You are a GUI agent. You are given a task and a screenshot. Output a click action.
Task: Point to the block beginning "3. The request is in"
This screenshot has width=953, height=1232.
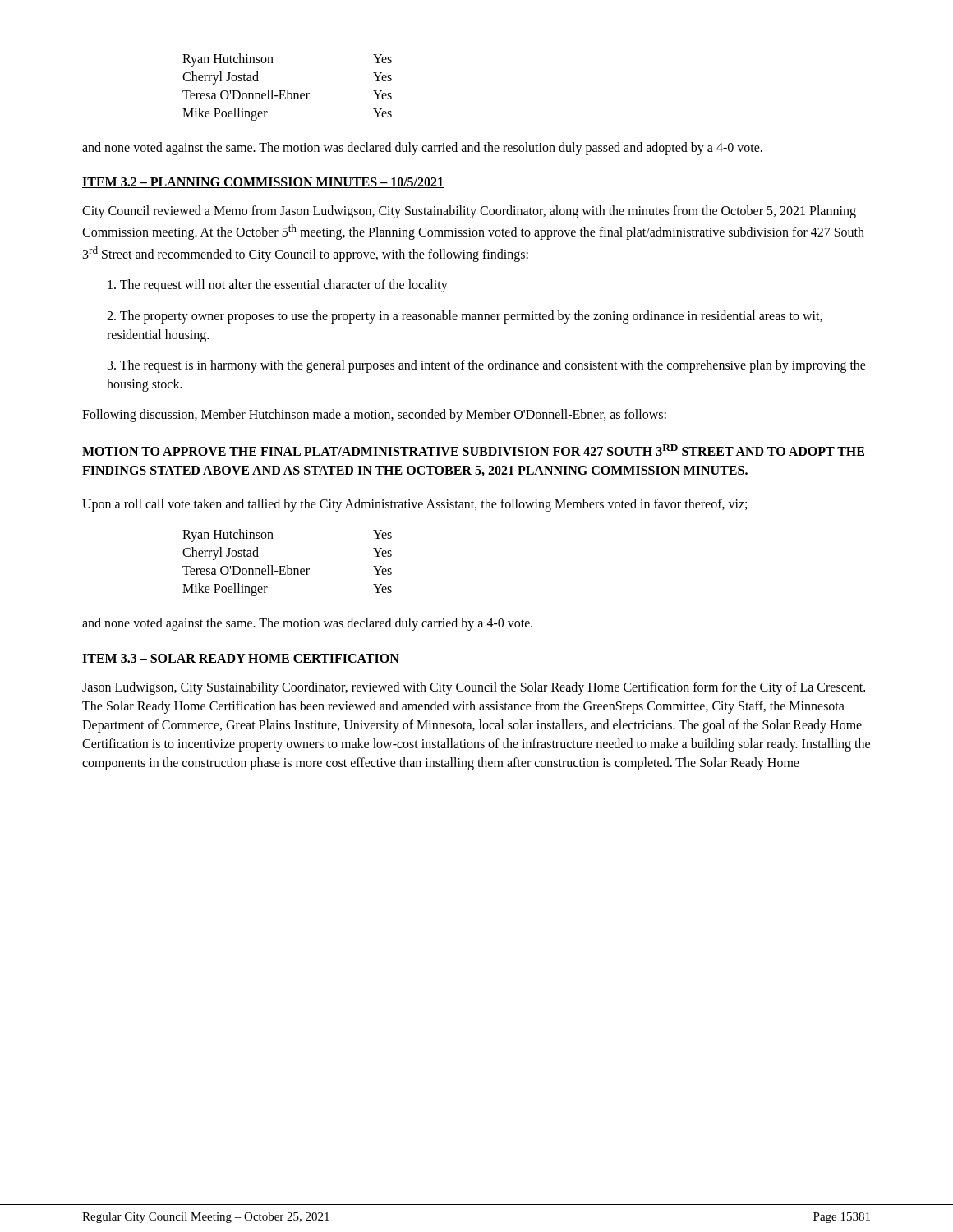tap(489, 375)
